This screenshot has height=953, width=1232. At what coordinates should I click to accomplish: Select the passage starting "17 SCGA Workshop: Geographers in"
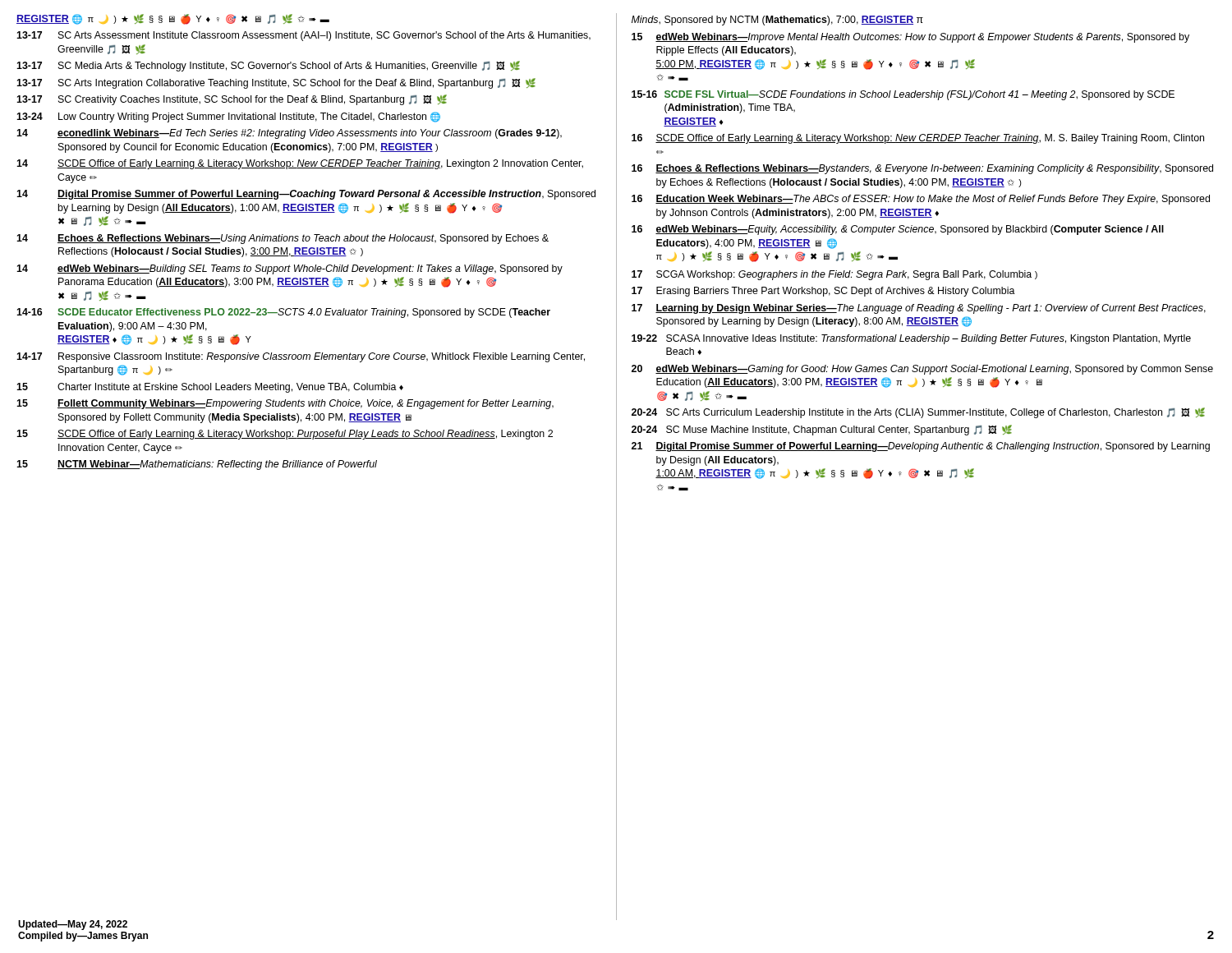[x=835, y=274]
